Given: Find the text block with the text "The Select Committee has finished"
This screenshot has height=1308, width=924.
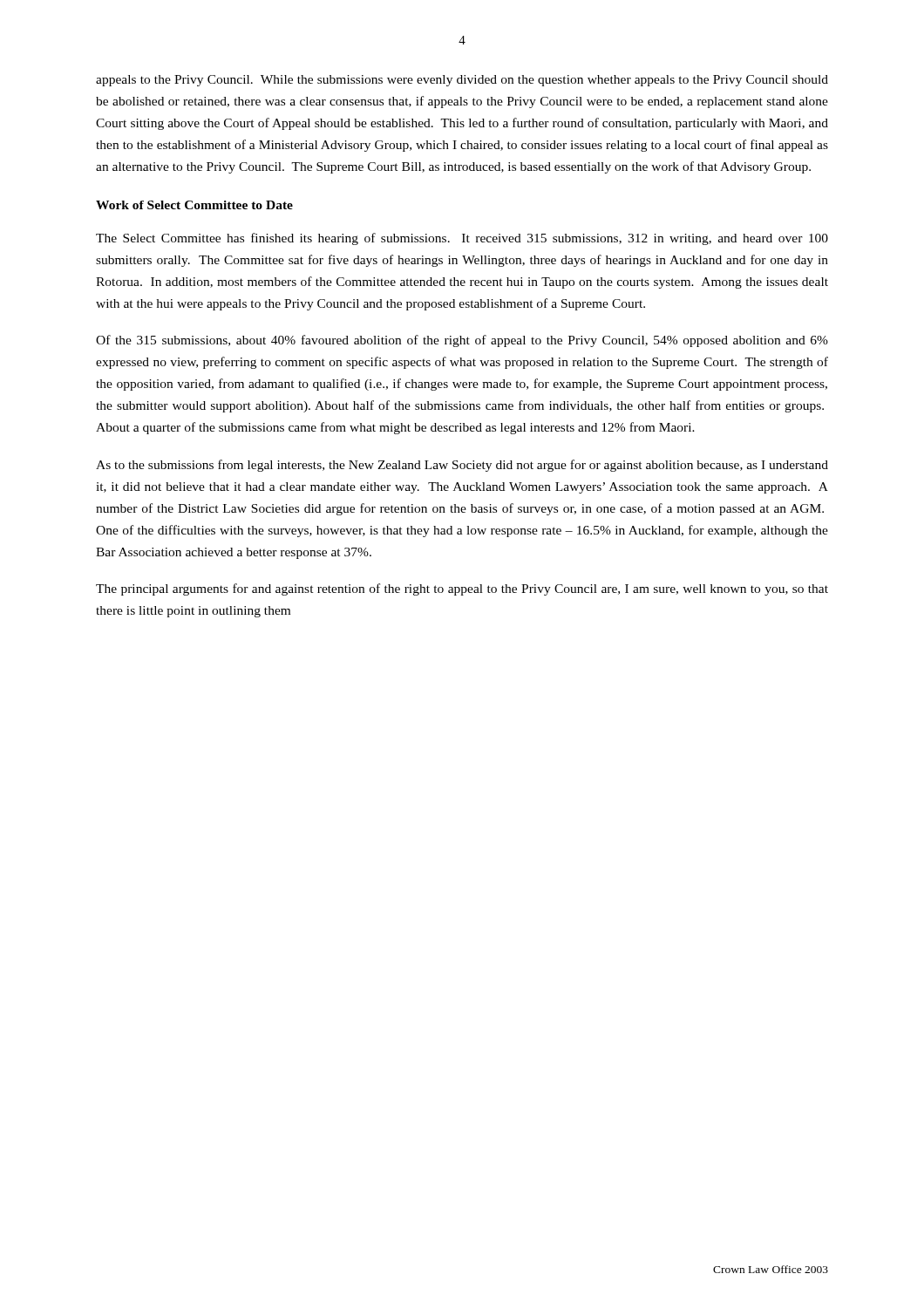Looking at the screenshot, I should (462, 270).
